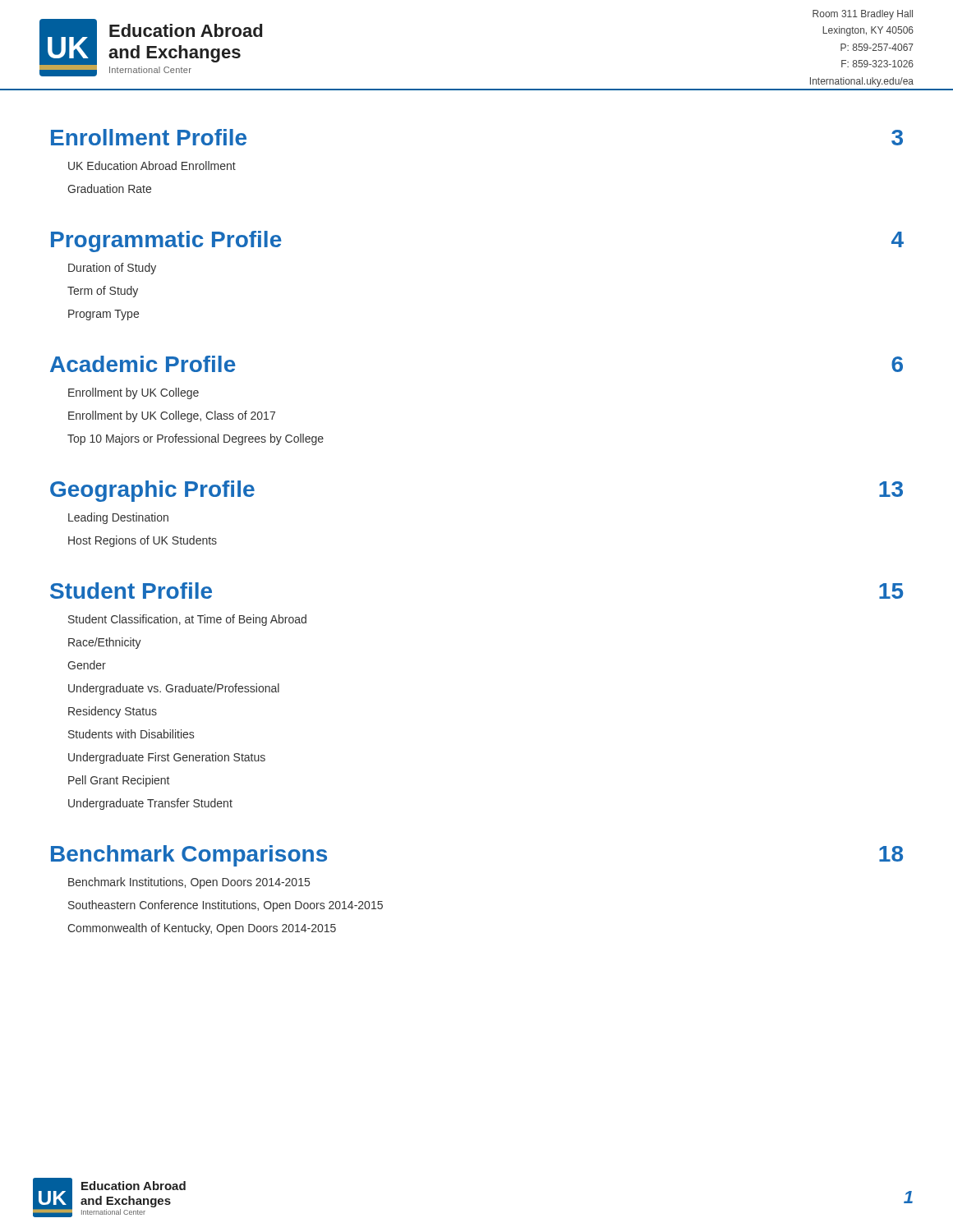
Task: Select the text starting "Pell Grant Recipient"
Action: click(x=119, y=780)
